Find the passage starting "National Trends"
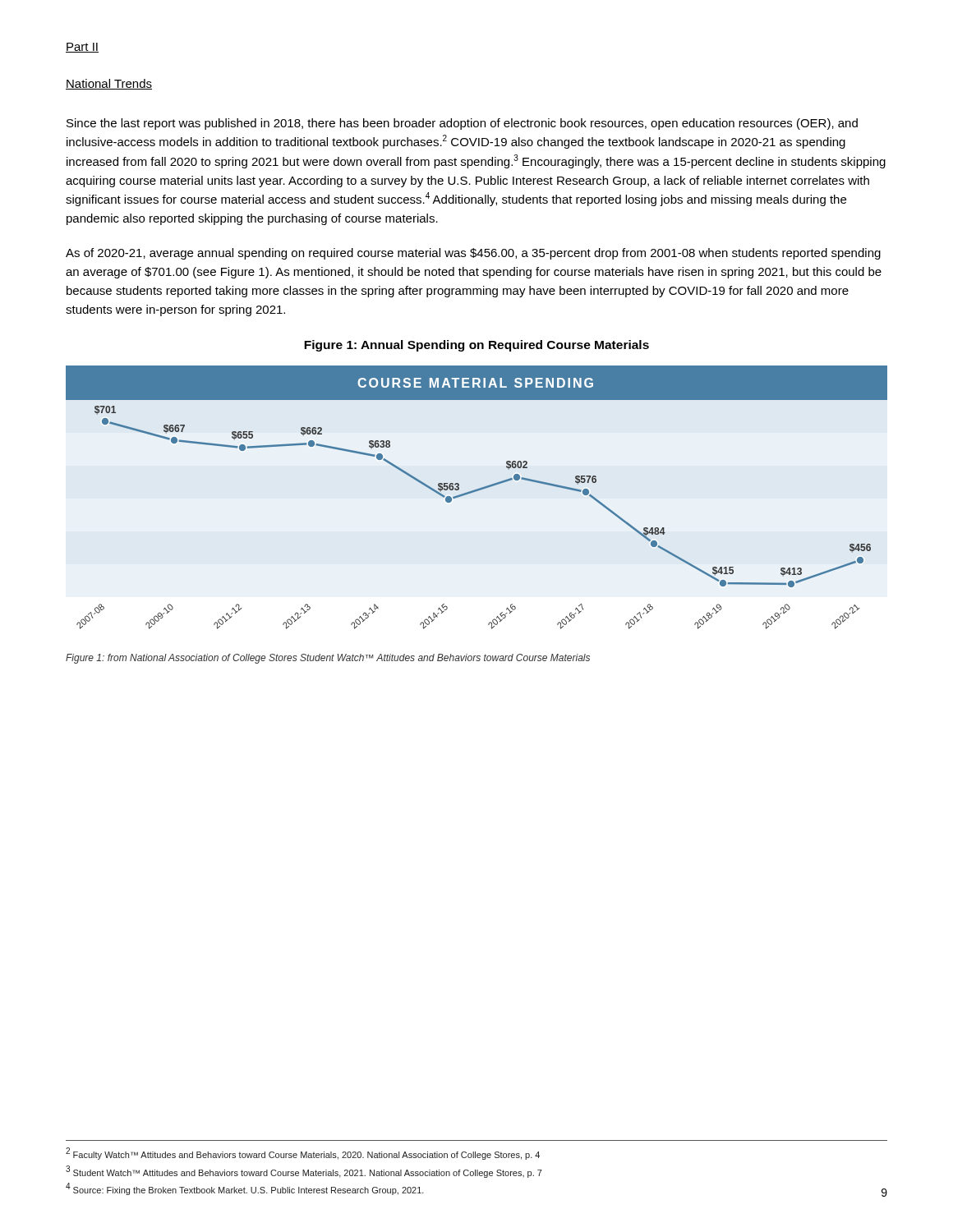 coord(109,83)
